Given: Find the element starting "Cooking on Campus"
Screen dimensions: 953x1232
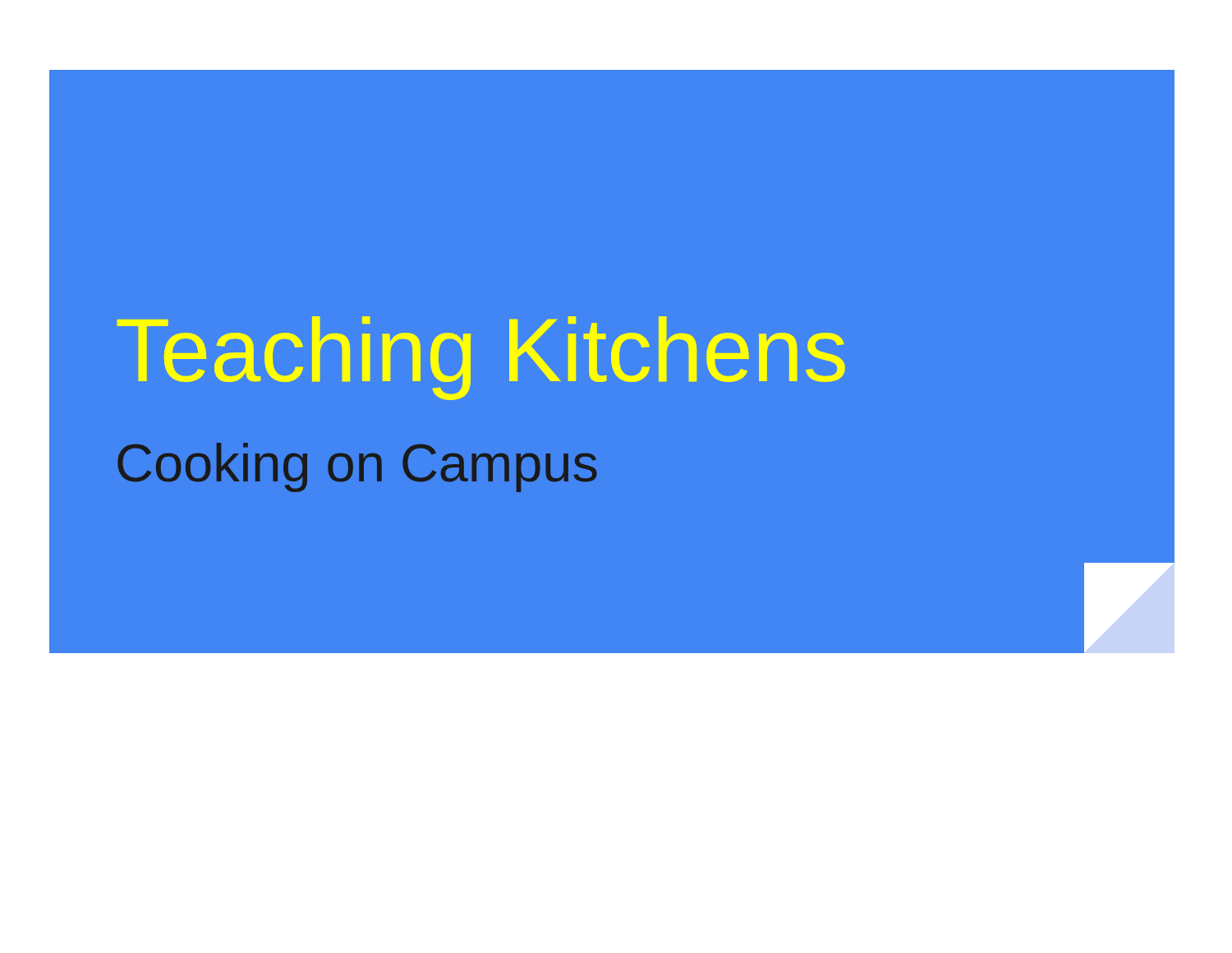Looking at the screenshot, I should [x=357, y=463].
